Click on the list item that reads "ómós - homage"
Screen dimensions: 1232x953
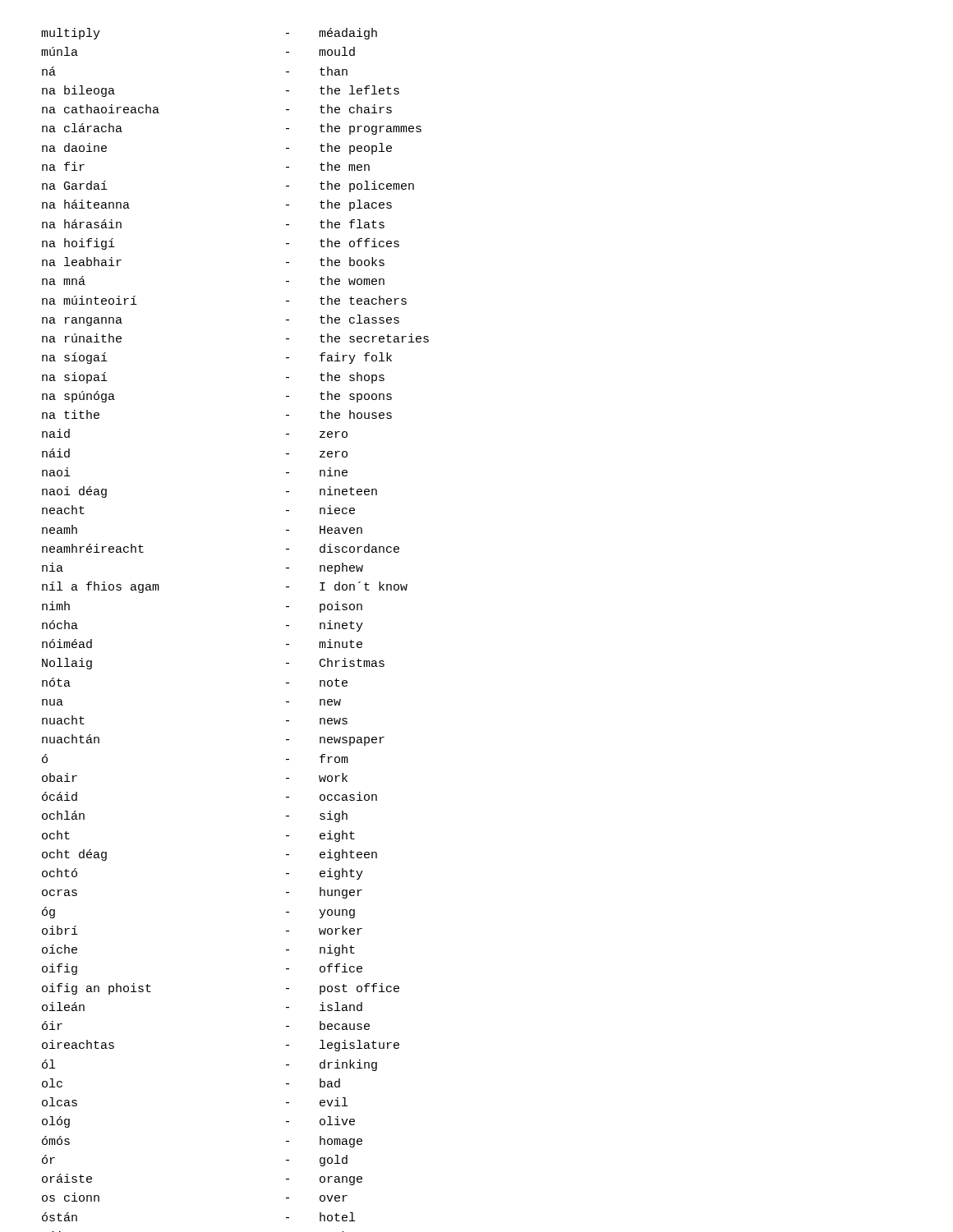point(52,1141)
